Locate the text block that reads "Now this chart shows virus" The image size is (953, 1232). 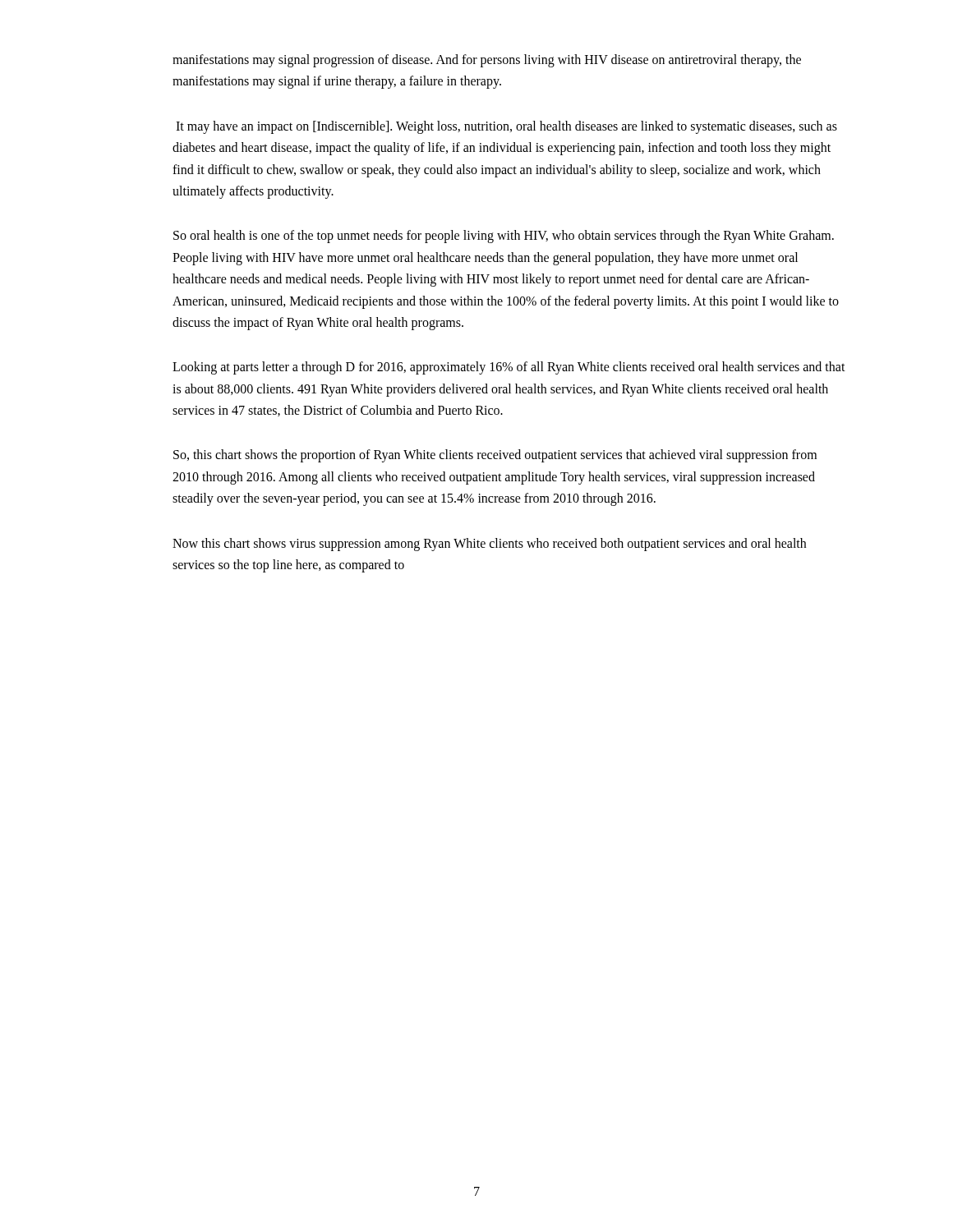[x=490, y=554]
